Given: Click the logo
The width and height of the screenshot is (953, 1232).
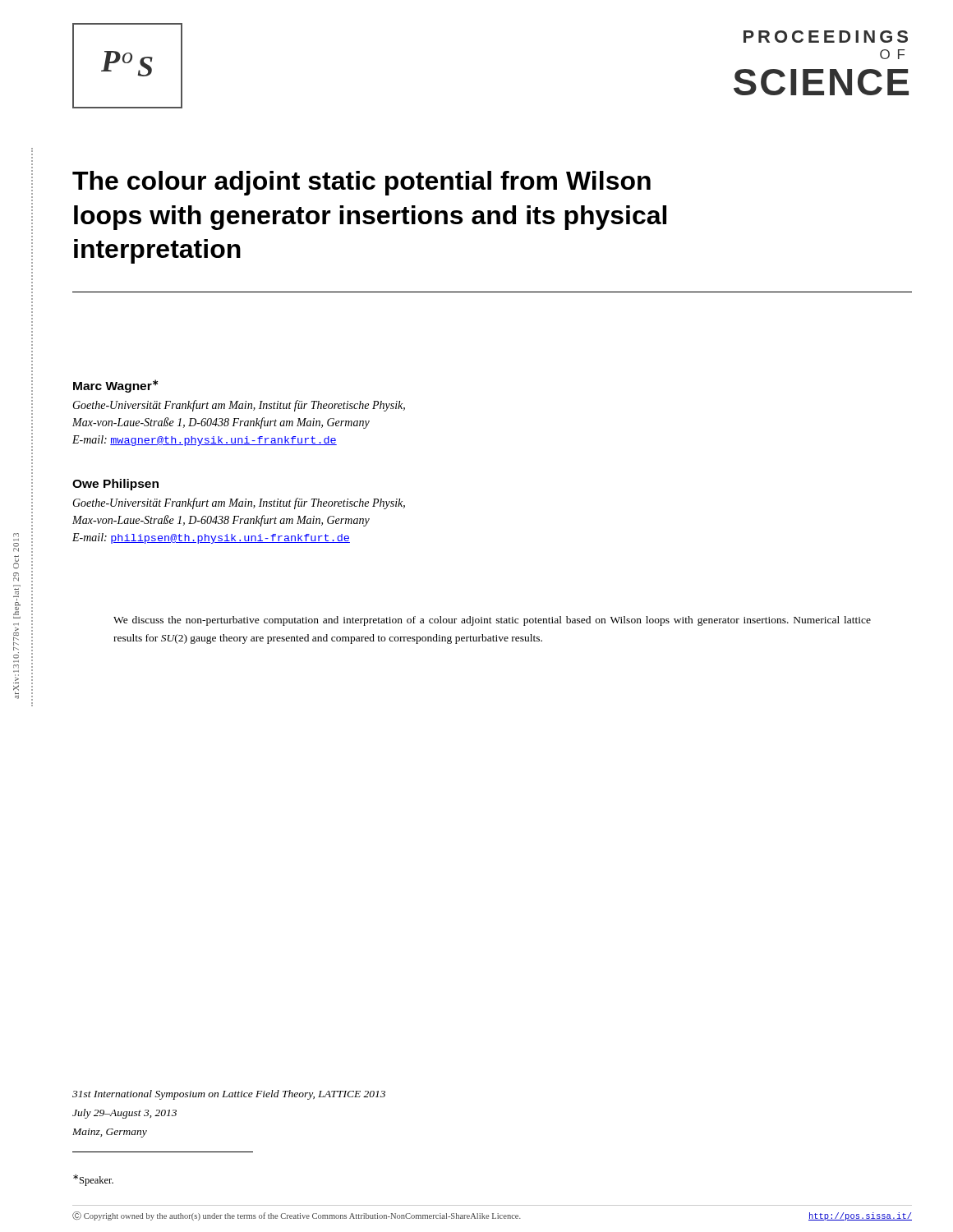Looking at the screenshot, I should (492, 68).
